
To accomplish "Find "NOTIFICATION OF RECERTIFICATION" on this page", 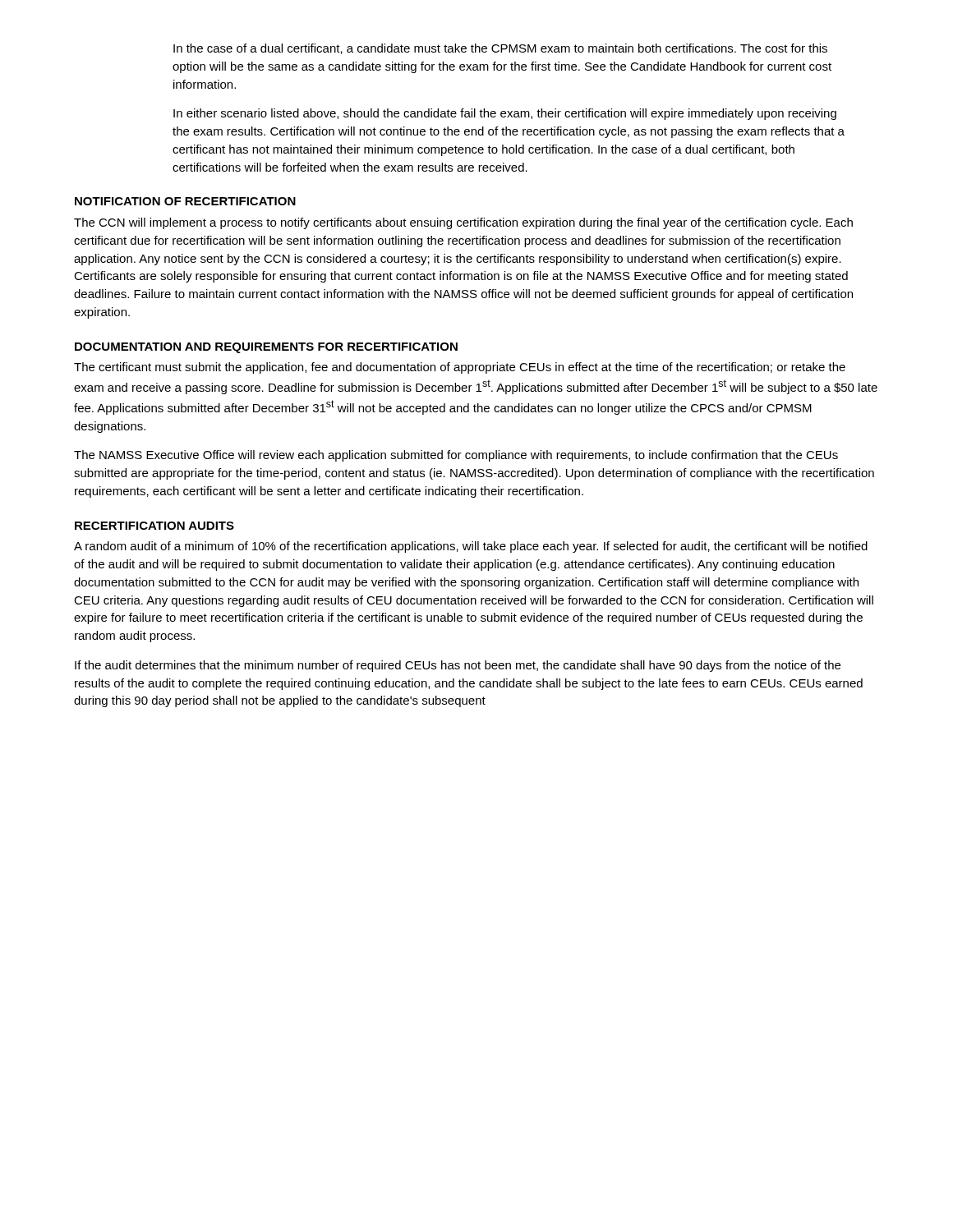I will [185, 201].
